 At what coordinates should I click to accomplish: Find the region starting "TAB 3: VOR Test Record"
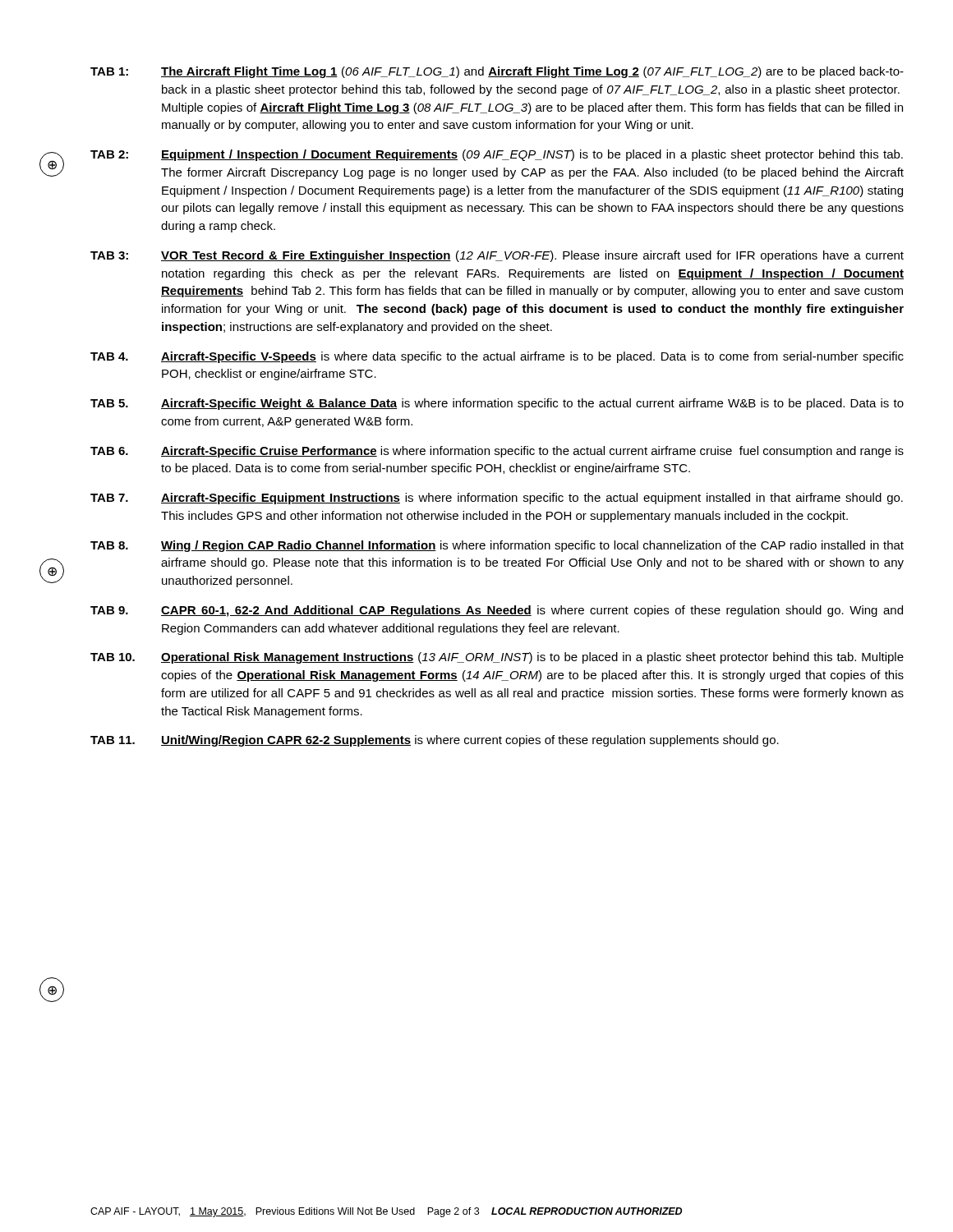497,291
